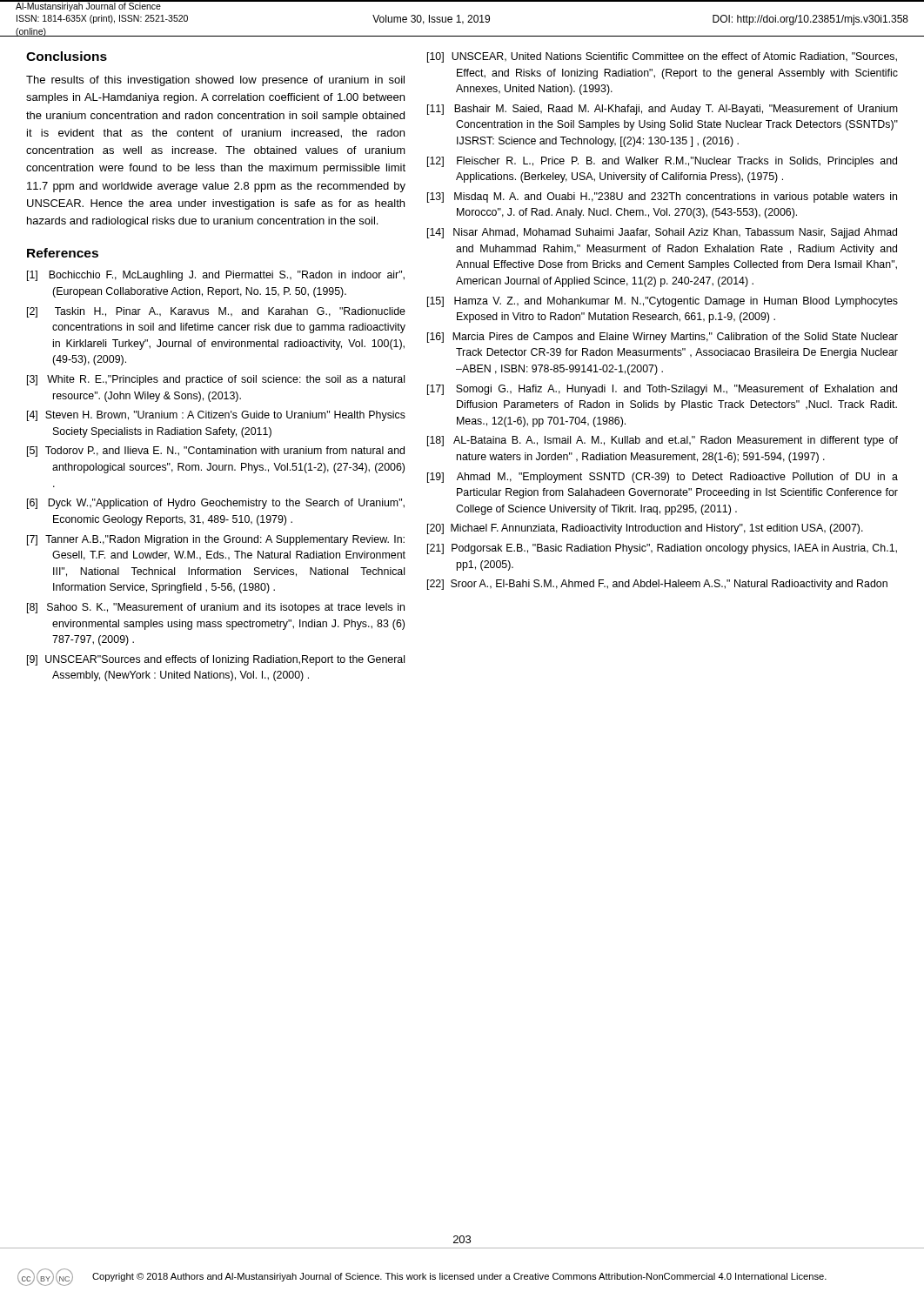Find the list item with the text "[8] Sahoo S. K., "Measurement of uranium"
This screenshot has height=1305, width=924.
(x=216, y=623)
